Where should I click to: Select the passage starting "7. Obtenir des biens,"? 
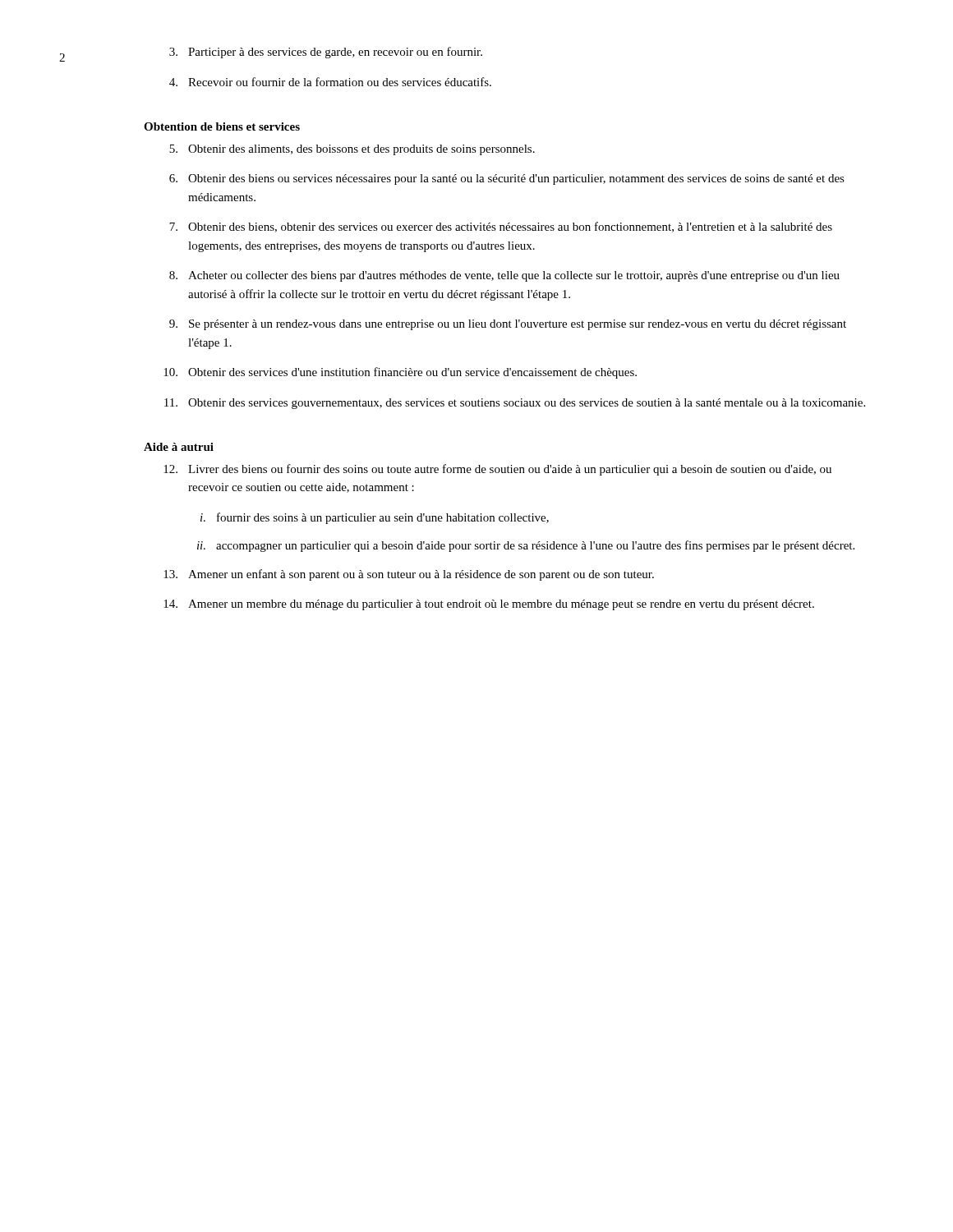(507, 236)
